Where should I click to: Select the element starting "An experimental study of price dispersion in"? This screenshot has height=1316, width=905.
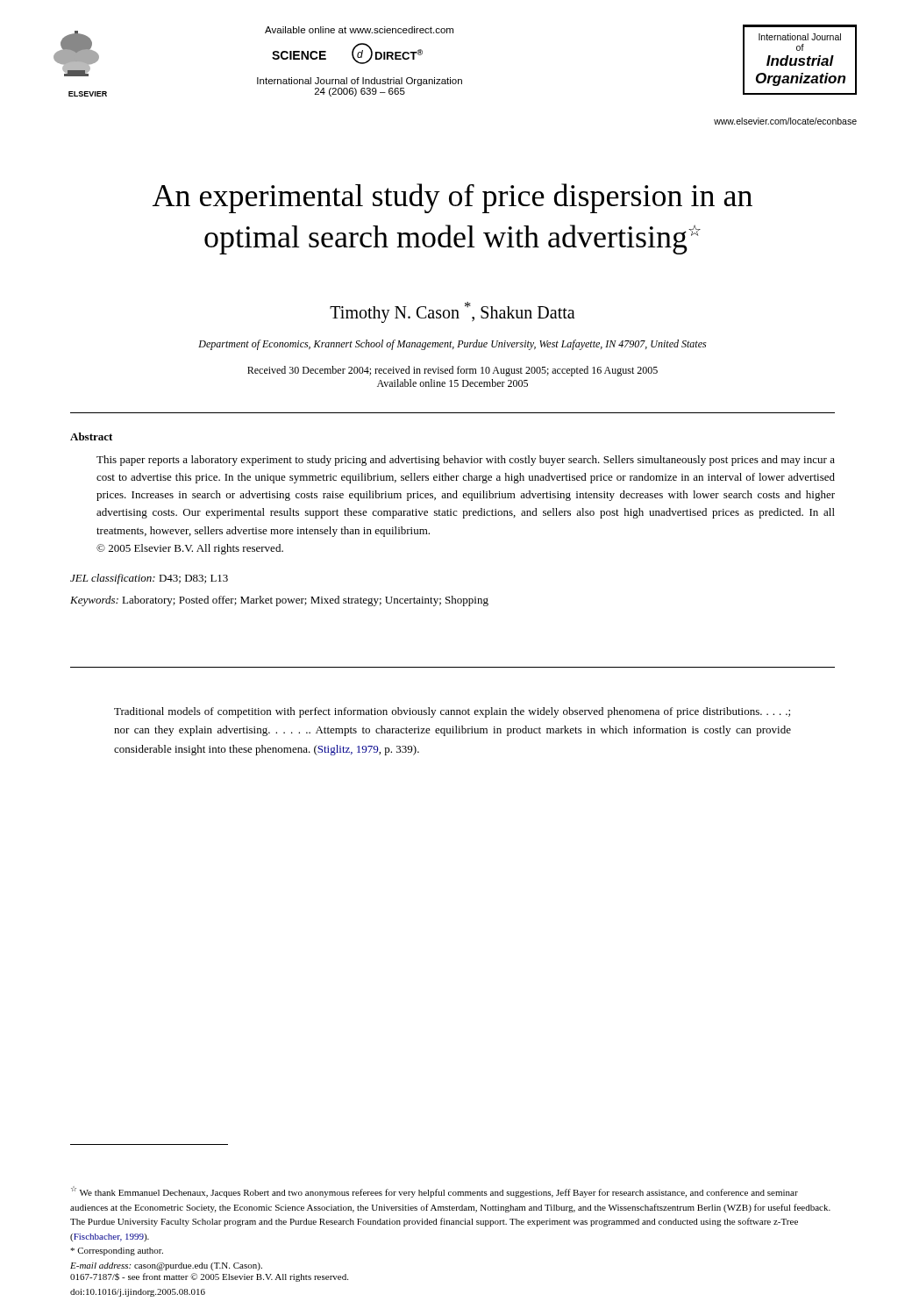point(452,216)
